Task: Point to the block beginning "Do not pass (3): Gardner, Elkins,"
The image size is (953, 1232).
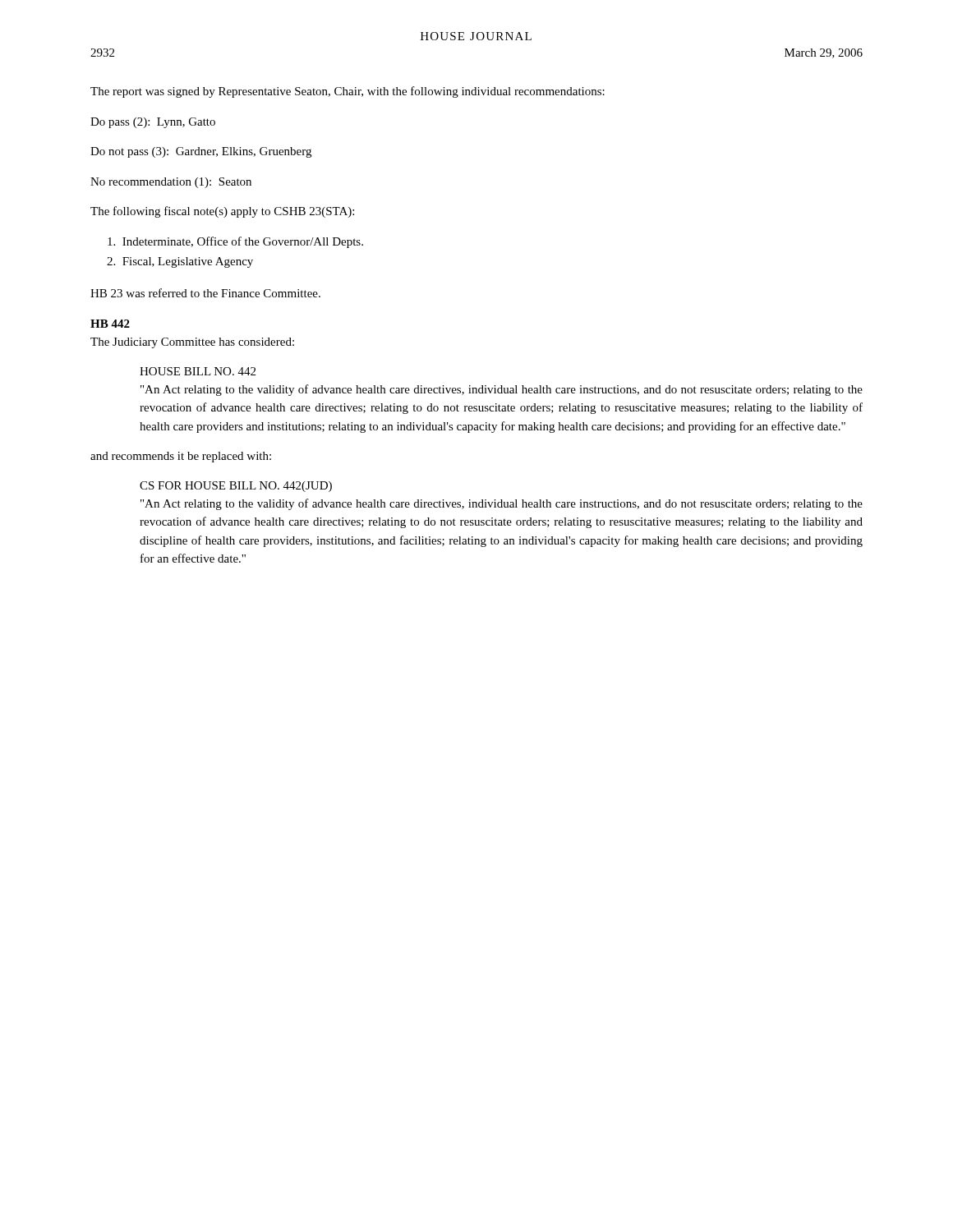Action: click(x=201, y=151)
